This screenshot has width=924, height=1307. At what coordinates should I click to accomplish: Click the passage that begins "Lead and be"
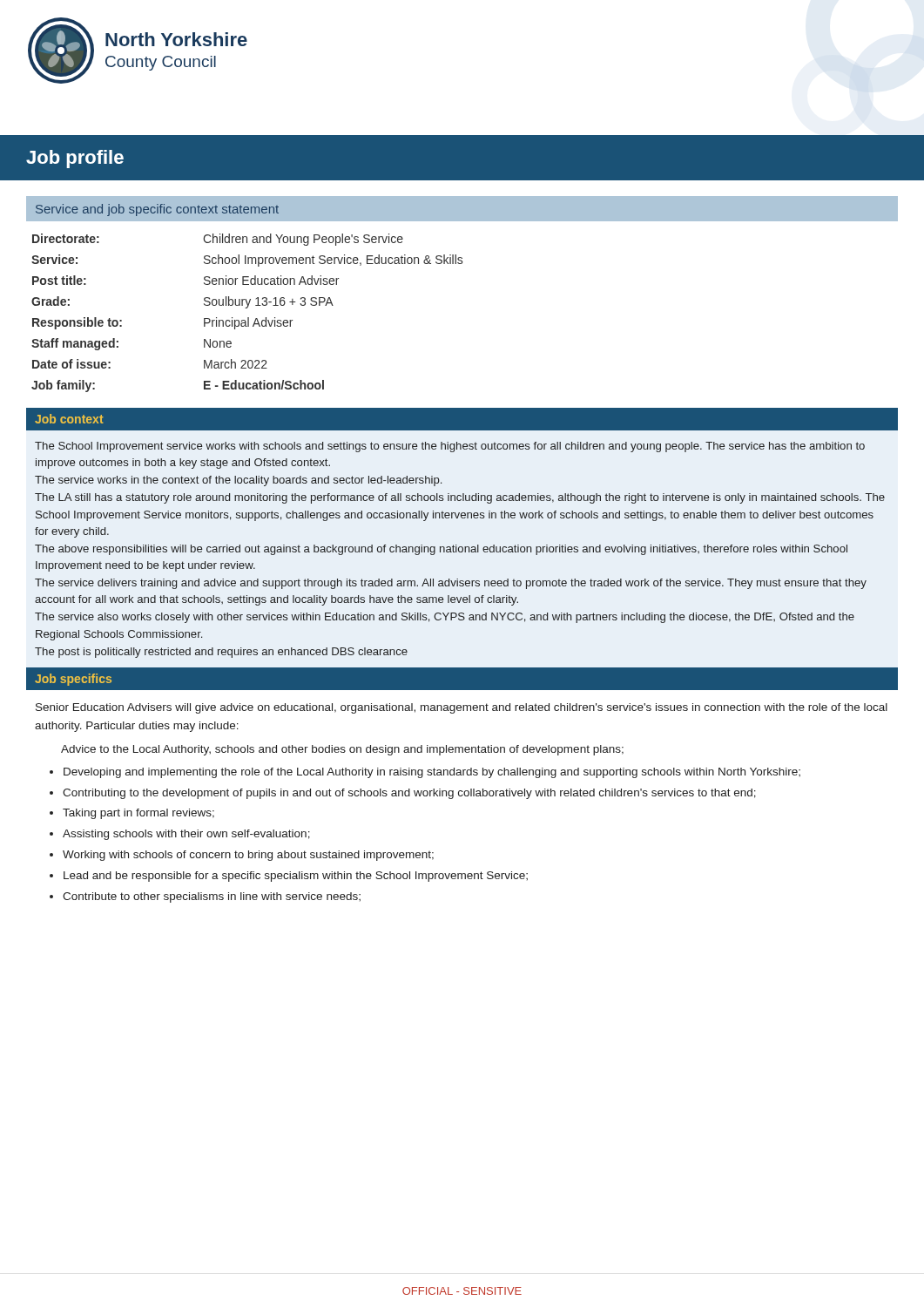point(296,875)
